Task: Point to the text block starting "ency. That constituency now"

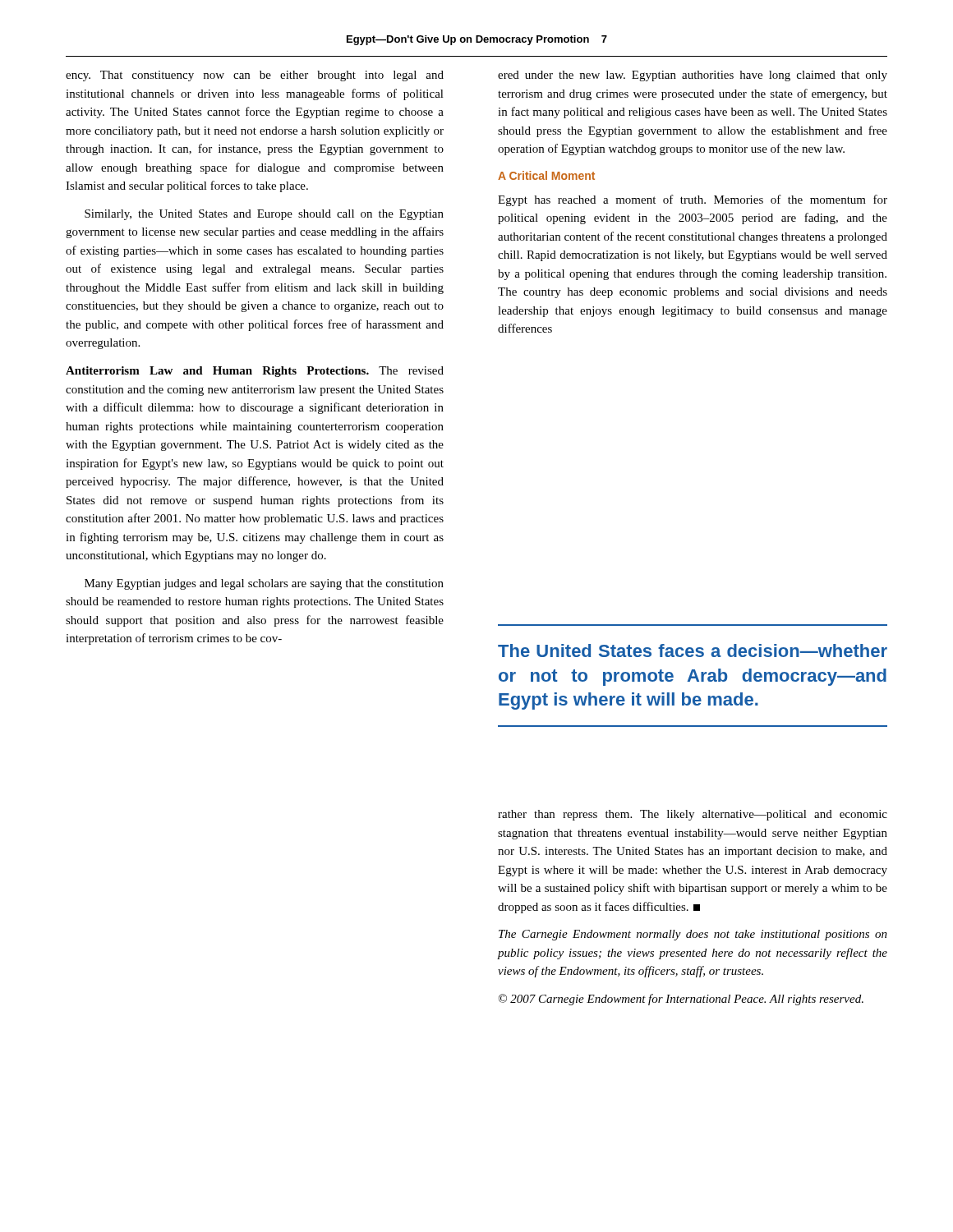Action: pos(255,130)
